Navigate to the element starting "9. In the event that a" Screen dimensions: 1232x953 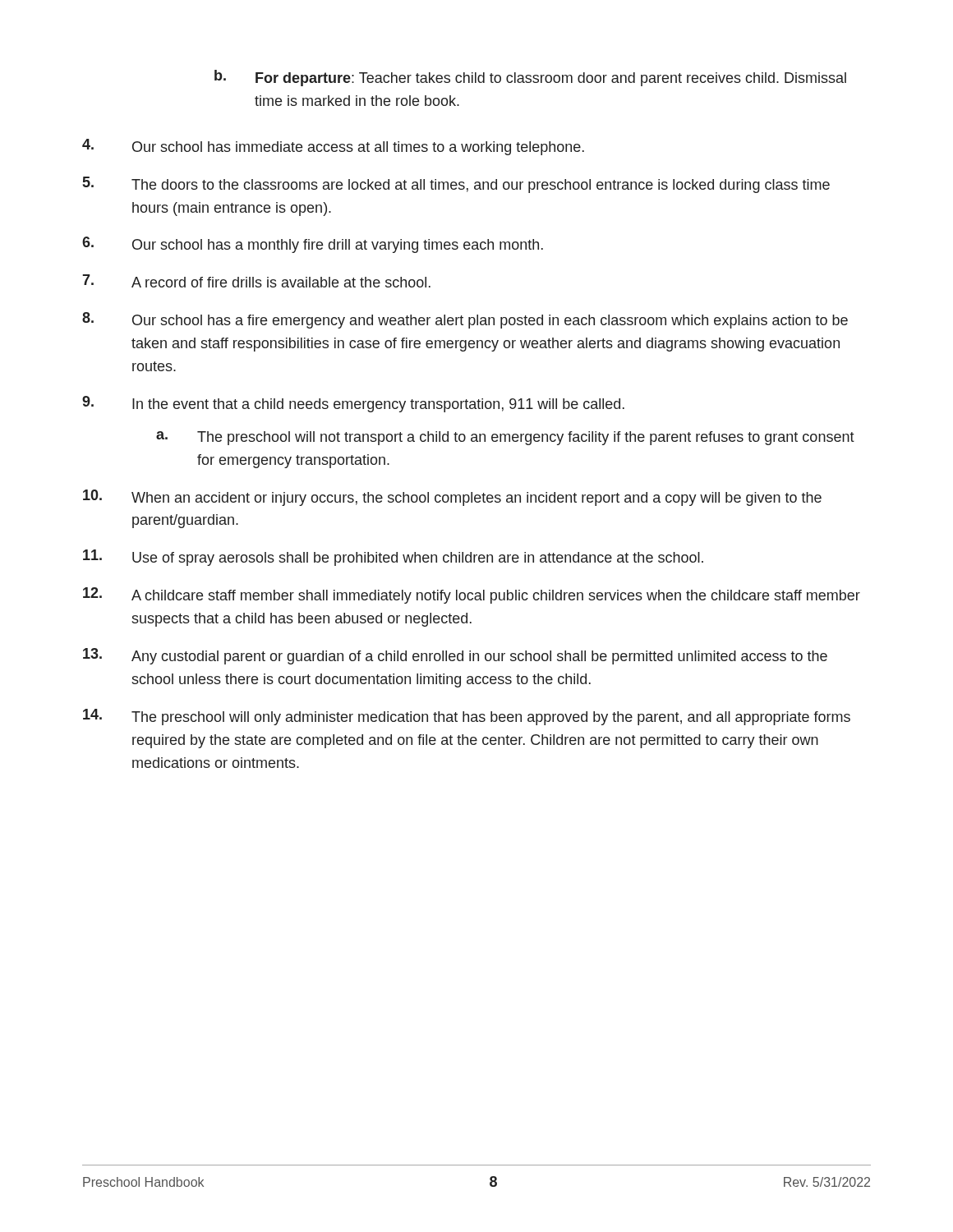[x=476, y=405]
